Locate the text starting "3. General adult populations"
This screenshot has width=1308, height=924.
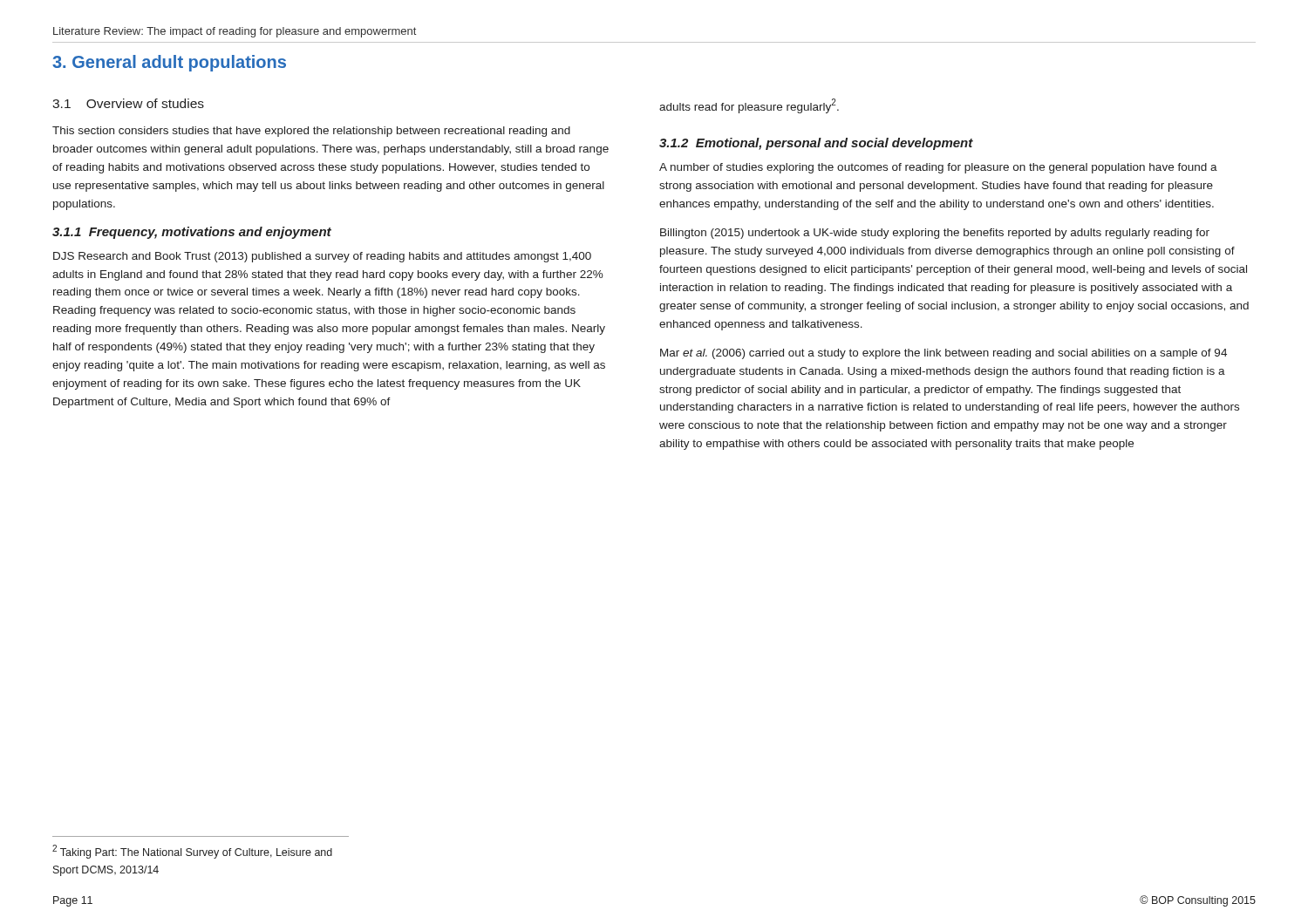pyautogui.click(x=169, y=63)
